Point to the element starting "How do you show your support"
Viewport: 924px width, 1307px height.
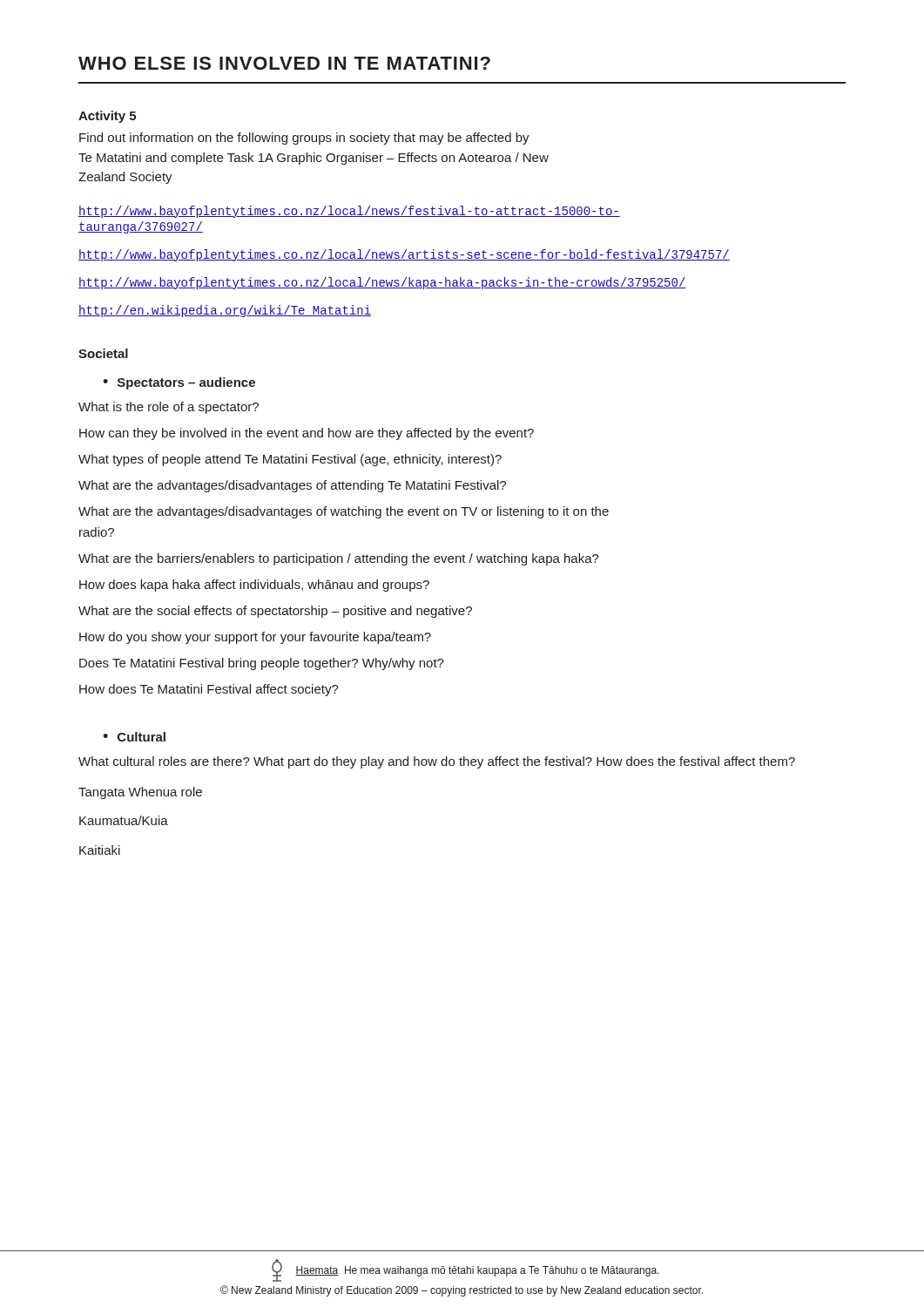pyautogui.click(x=255, y=638)
